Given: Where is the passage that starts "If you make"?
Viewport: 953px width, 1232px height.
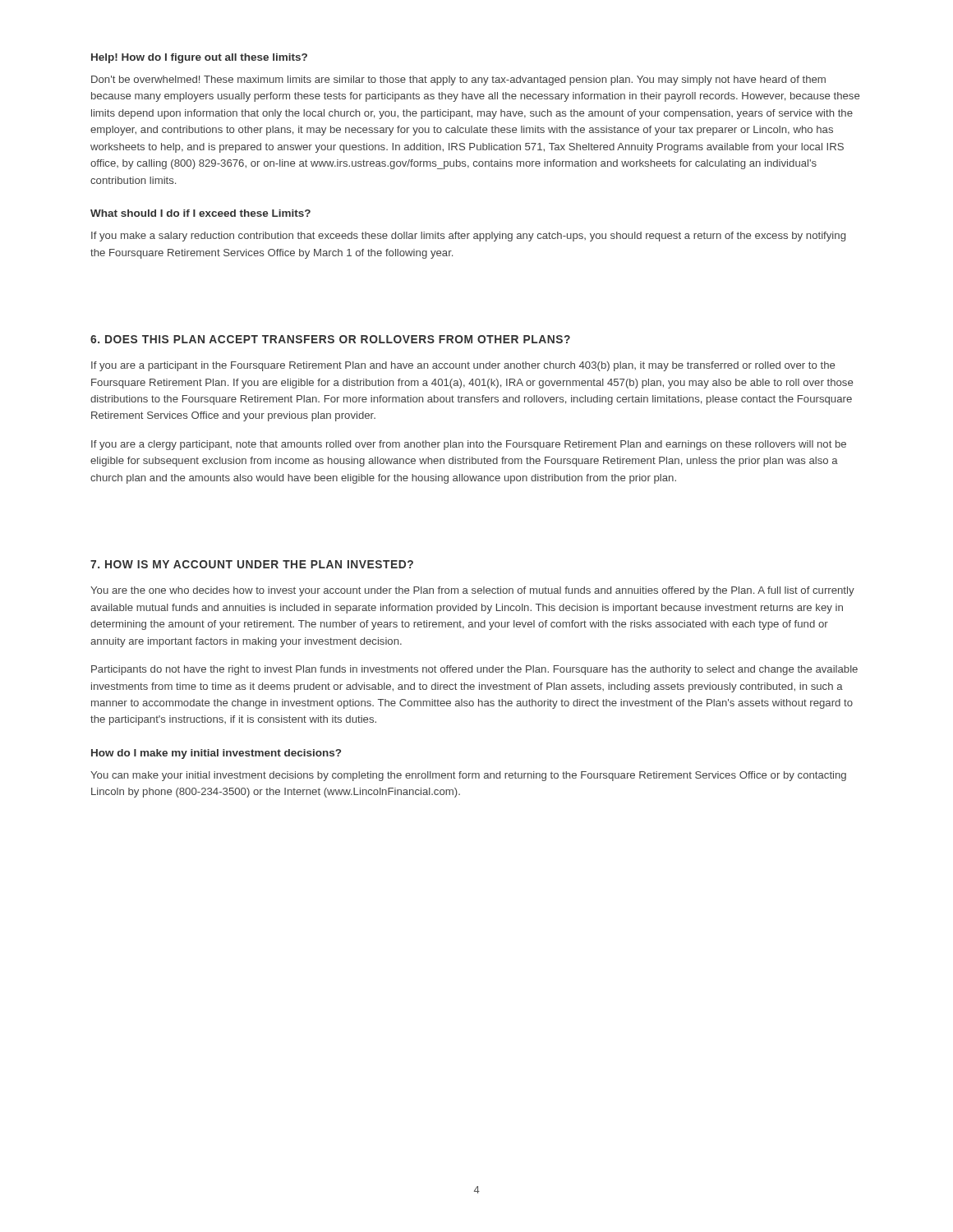Looking at the screenshot, I should [468, 244].
